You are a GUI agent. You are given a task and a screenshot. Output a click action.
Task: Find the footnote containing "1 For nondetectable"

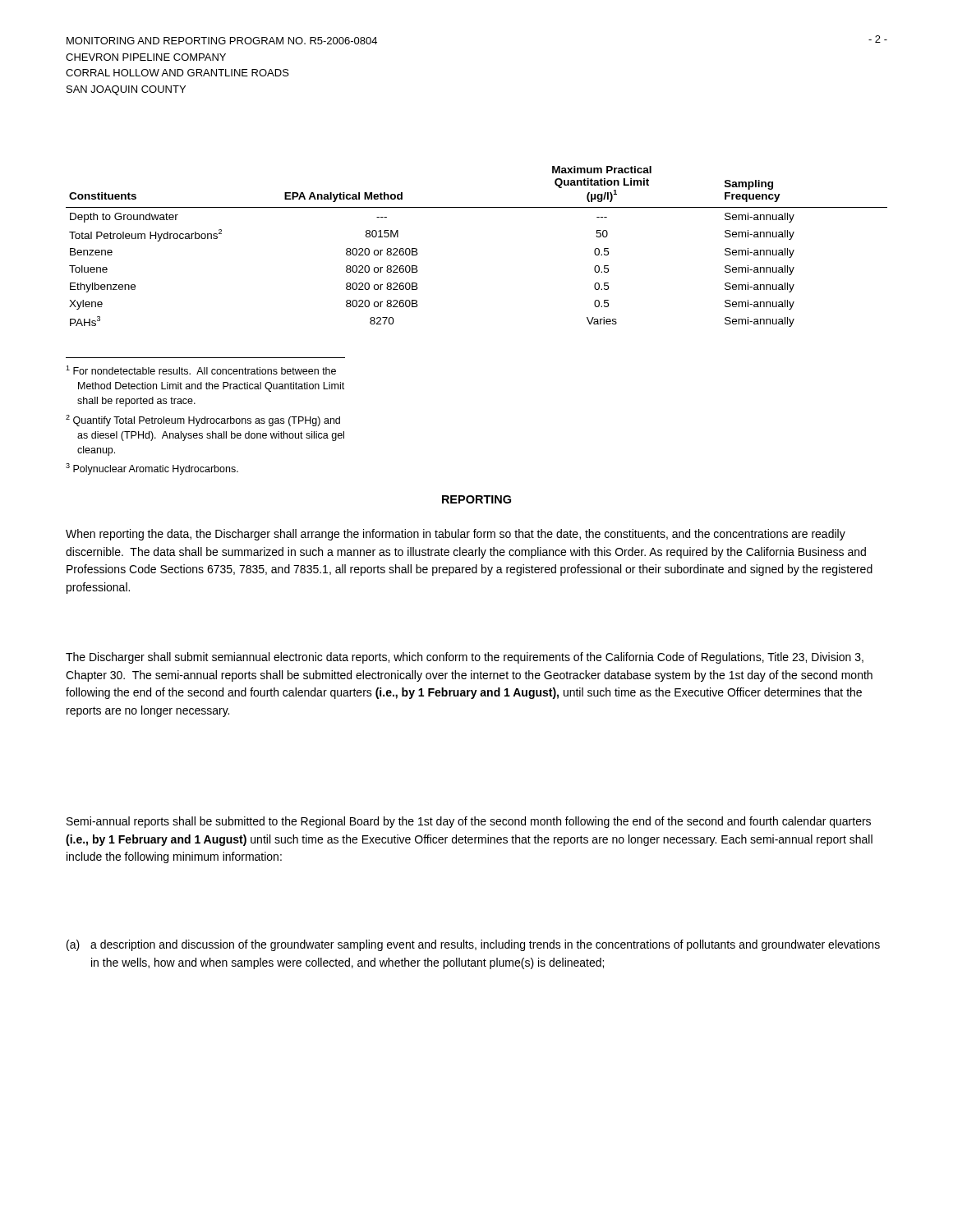pos(205,385)
